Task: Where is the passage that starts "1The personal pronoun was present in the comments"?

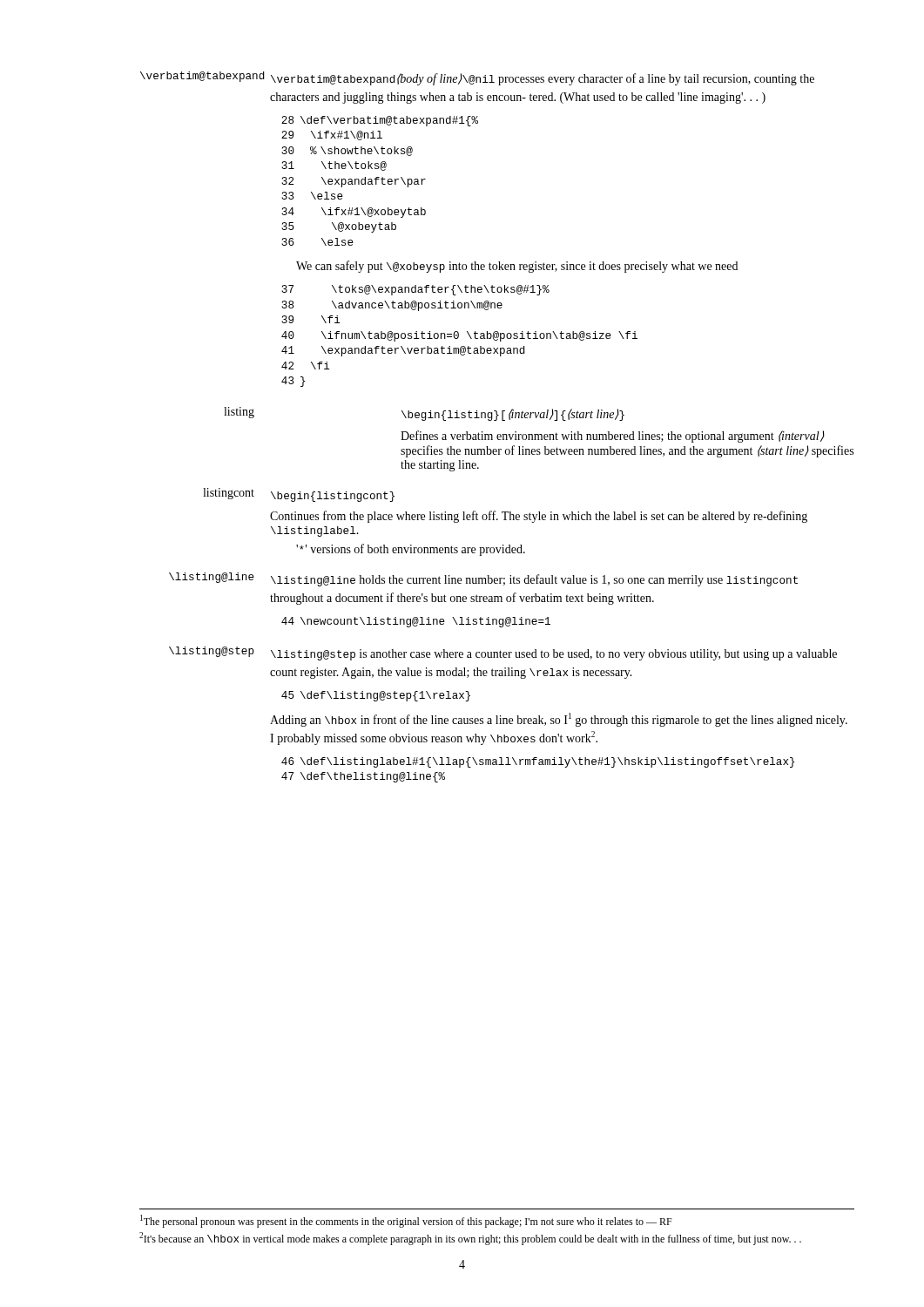Action: 497,1230
